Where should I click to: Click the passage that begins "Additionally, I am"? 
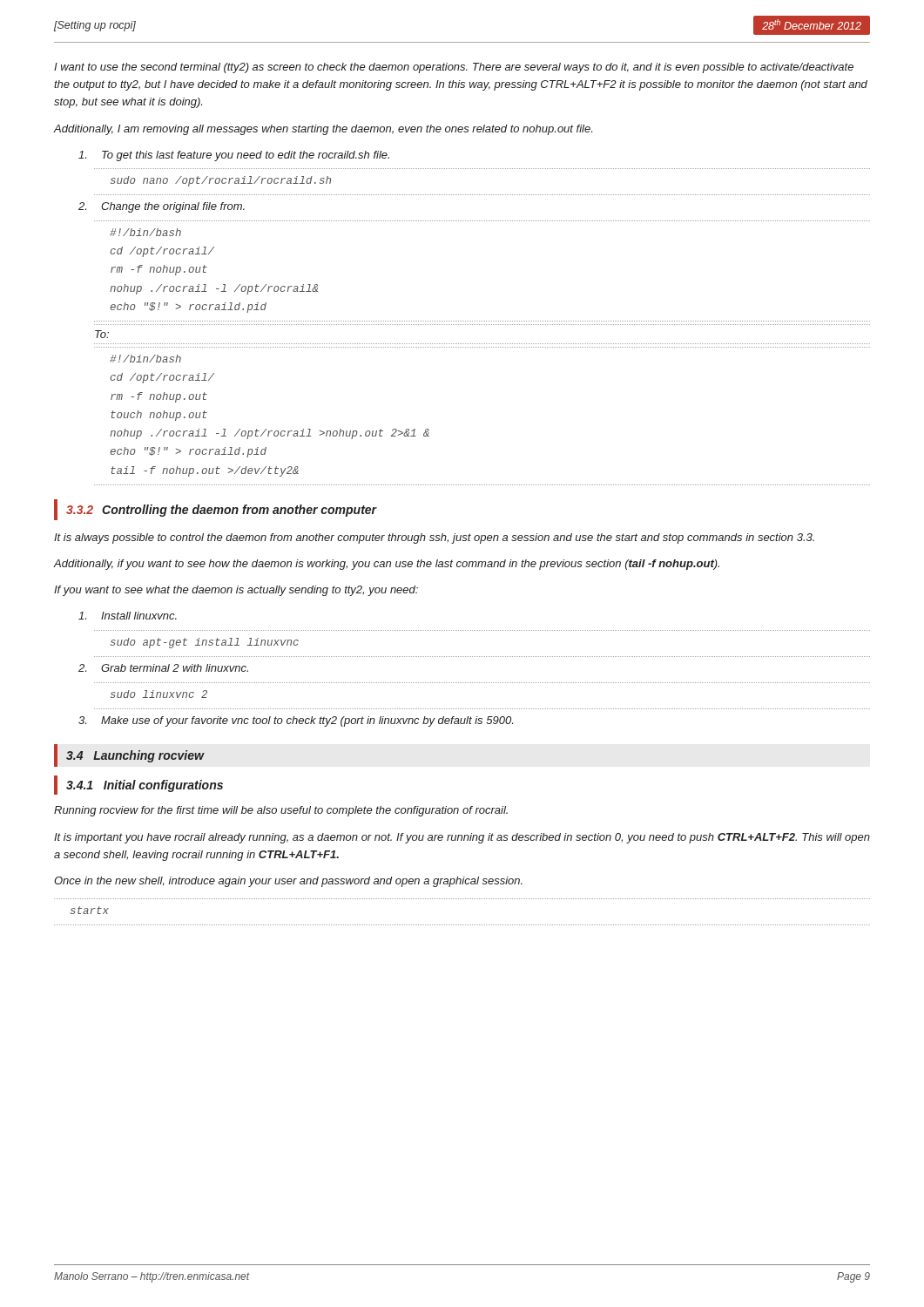(x=324, y=128)
